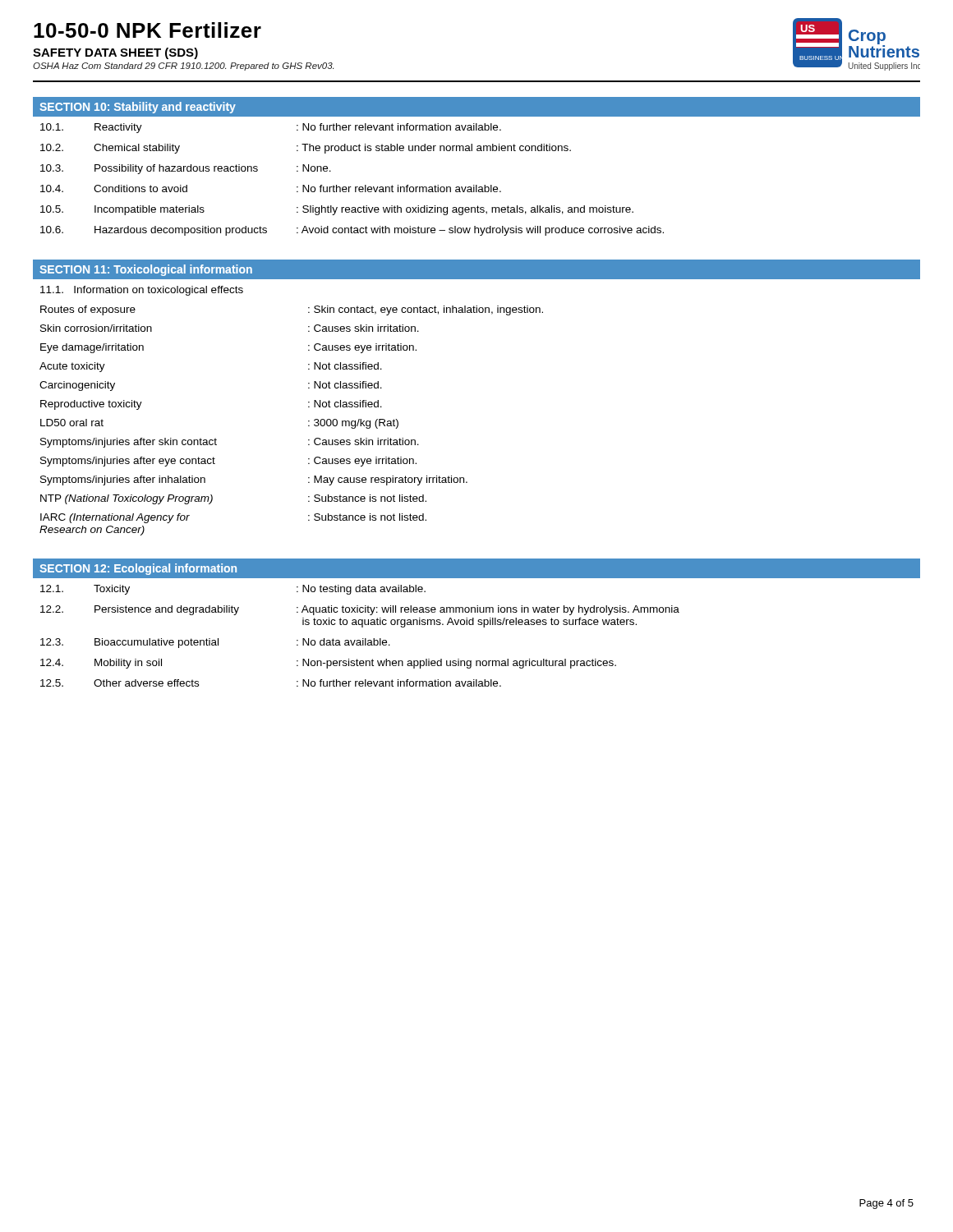Select the list item that says "Acute toxicity : Not"

pos(75,367)
